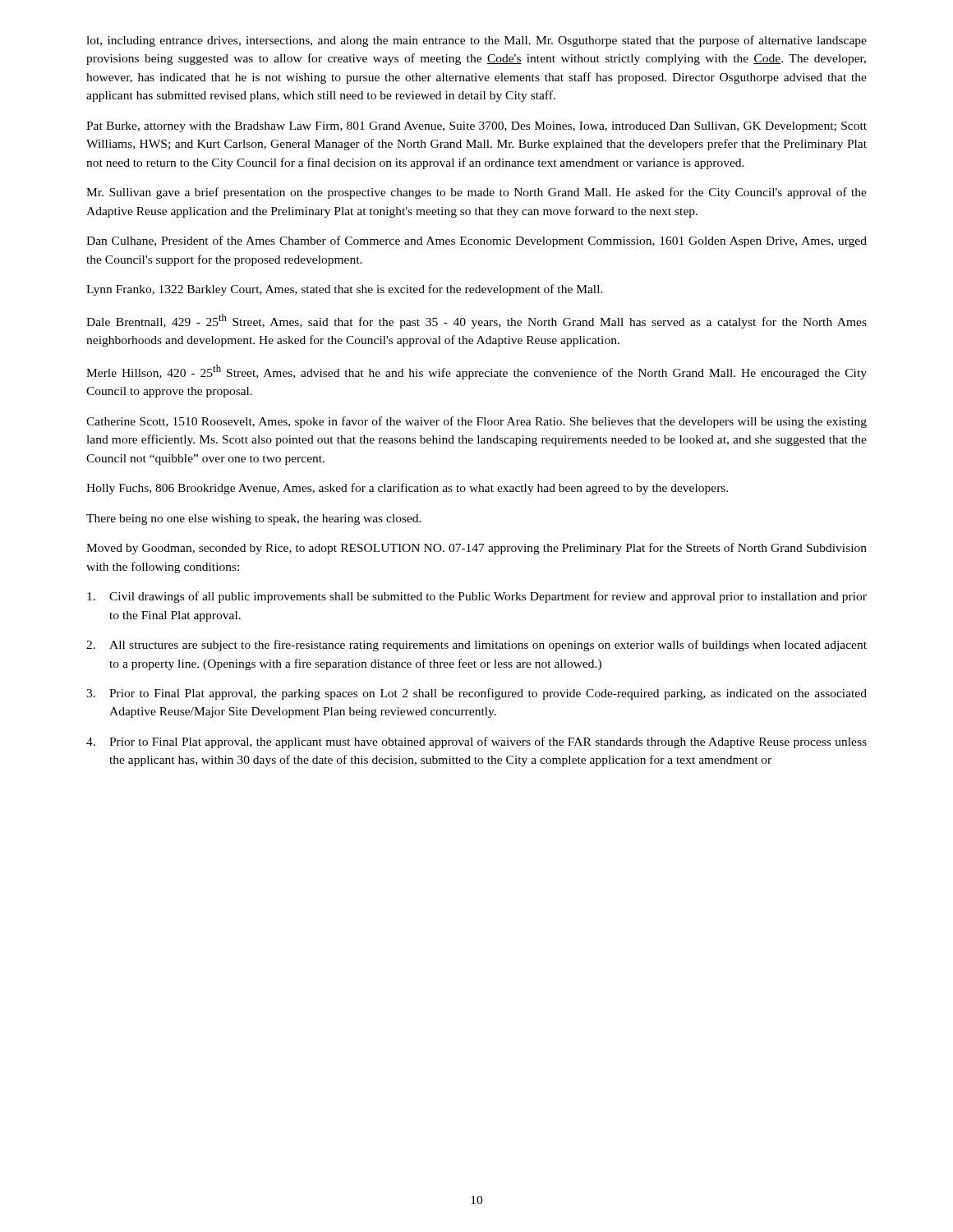953x1232 pixels.
Task: Click on the text block starting "Pat Burke, attorney"
Action: [x=476, y=144]
